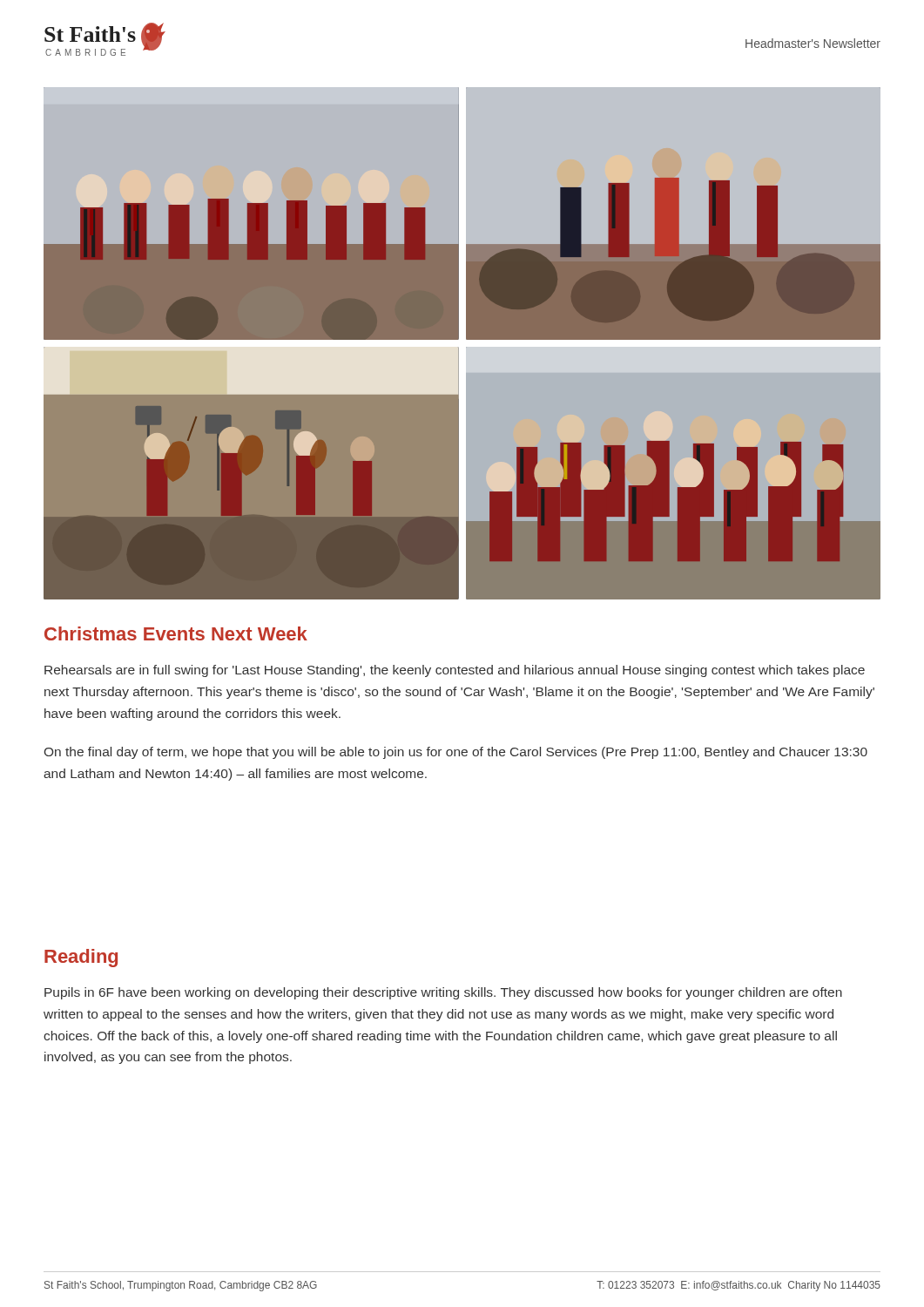Select the text block containing "Pupils in 6F have been working on developing"
Screen dimensions: 1307x924
point(443,1024)
